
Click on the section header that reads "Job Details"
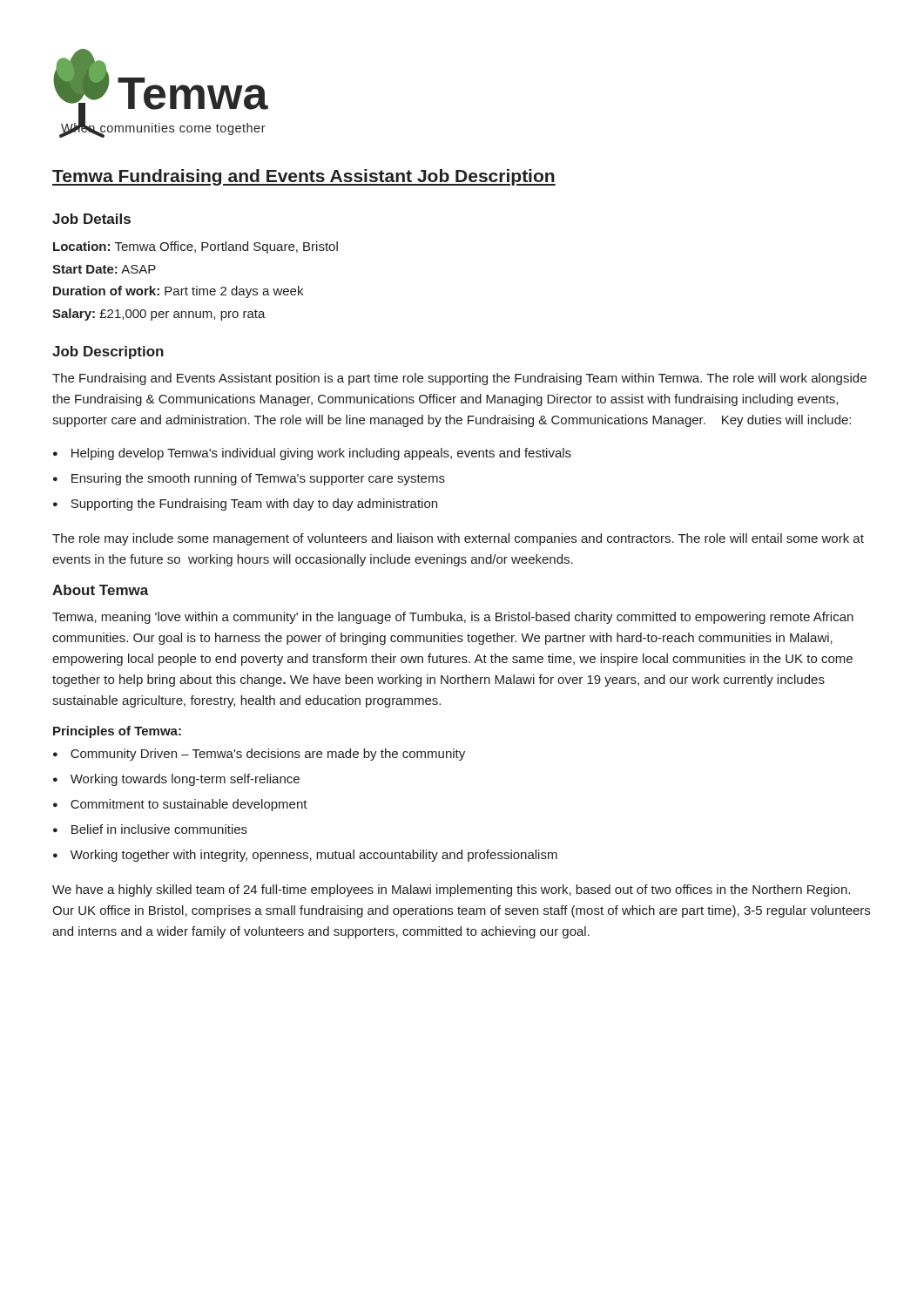tap(92, 219)
